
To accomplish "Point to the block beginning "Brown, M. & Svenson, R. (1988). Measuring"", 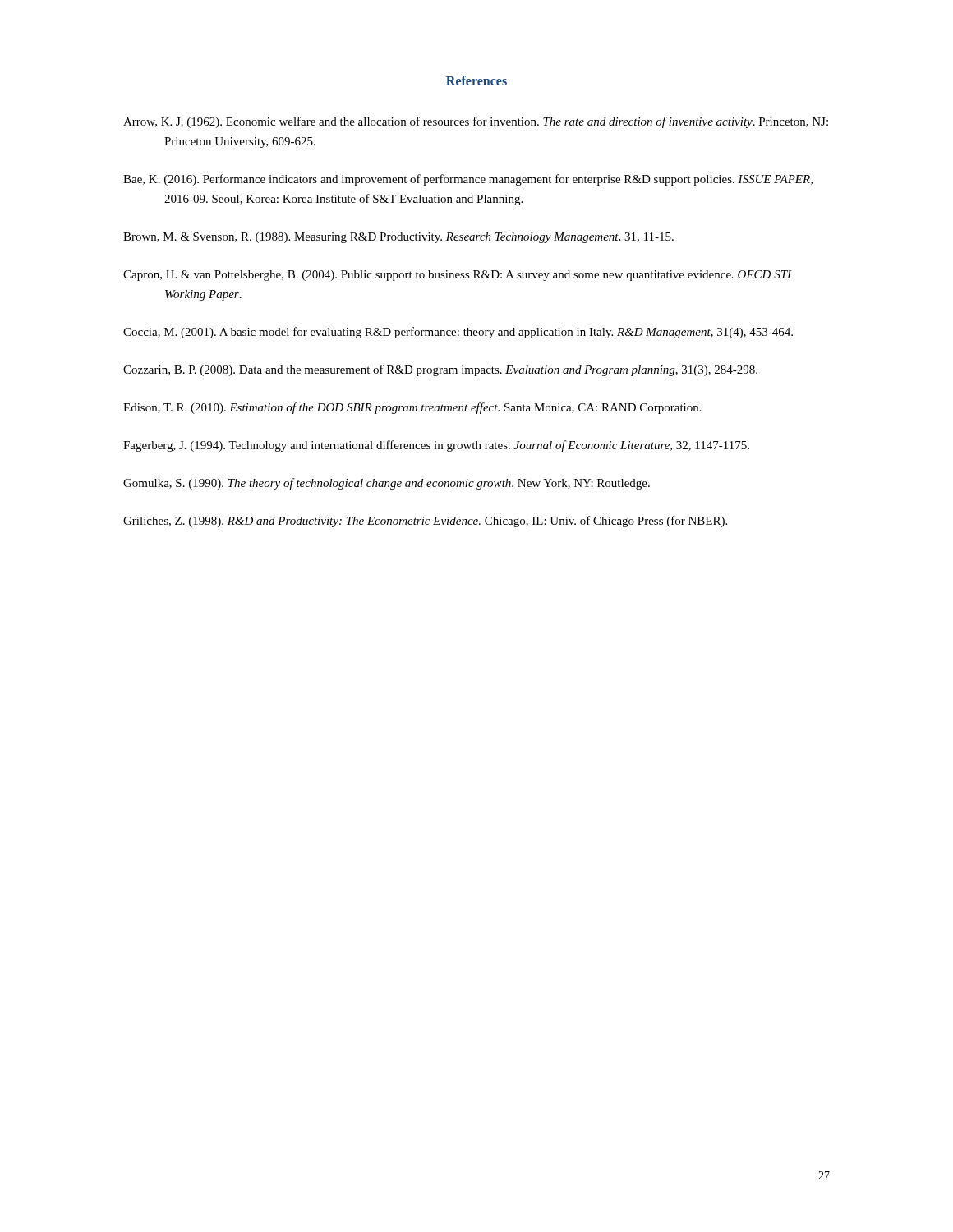I will [476, 237].
